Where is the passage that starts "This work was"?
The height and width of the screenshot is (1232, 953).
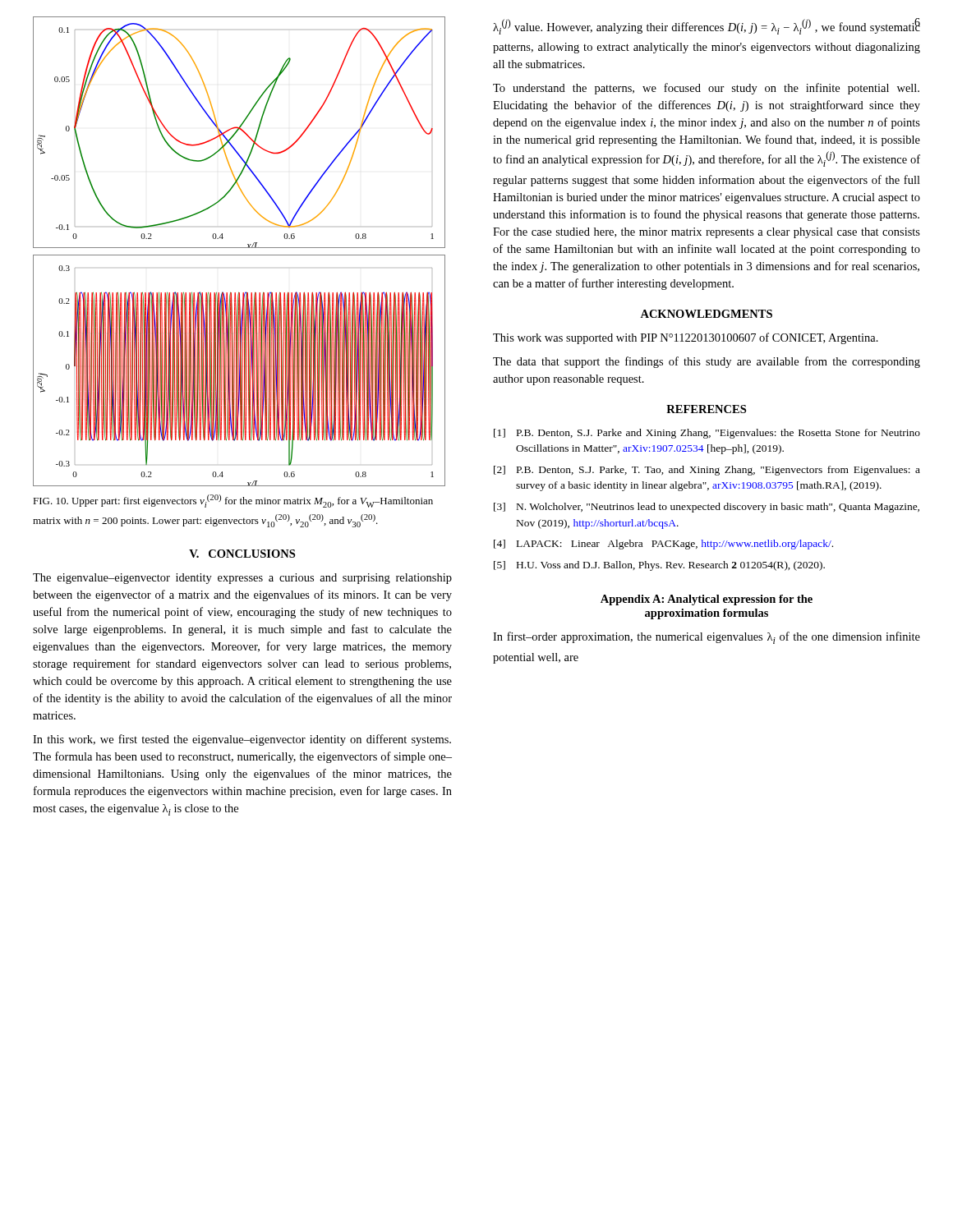pos(707,338)
